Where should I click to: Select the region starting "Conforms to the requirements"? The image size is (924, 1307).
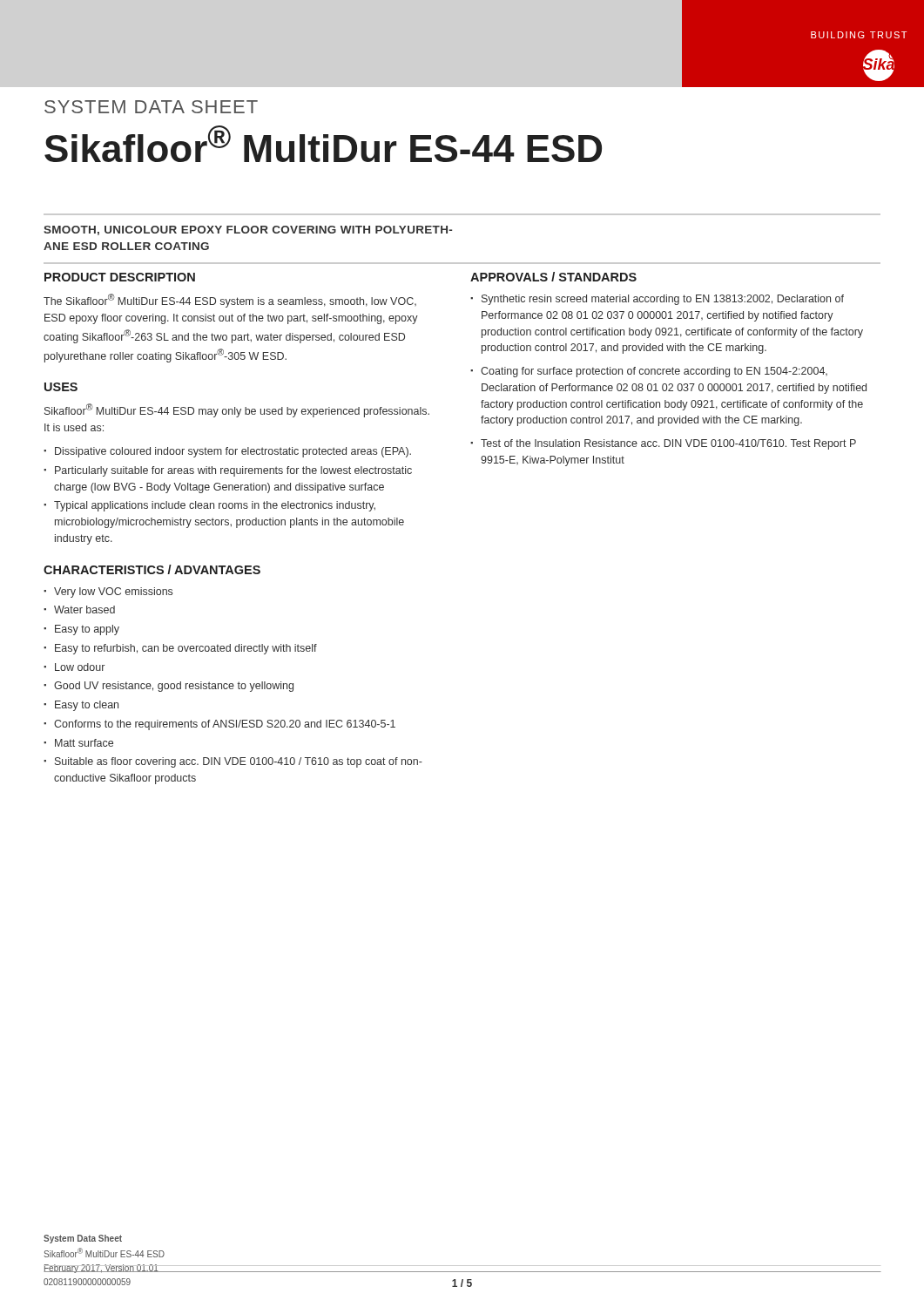(x=225, y=724)
